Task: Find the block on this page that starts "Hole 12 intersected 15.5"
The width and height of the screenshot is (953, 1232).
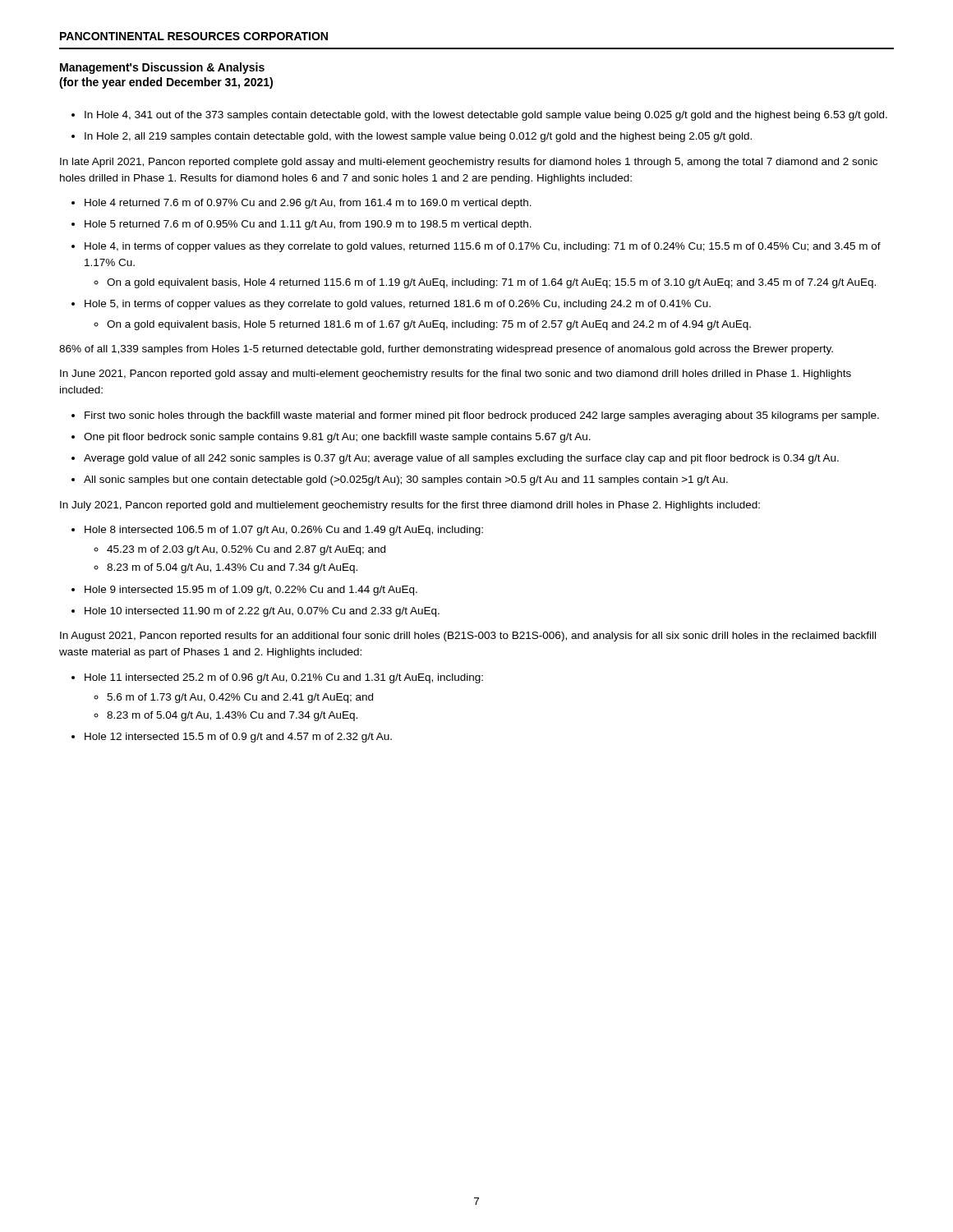Action: [238, 738]
